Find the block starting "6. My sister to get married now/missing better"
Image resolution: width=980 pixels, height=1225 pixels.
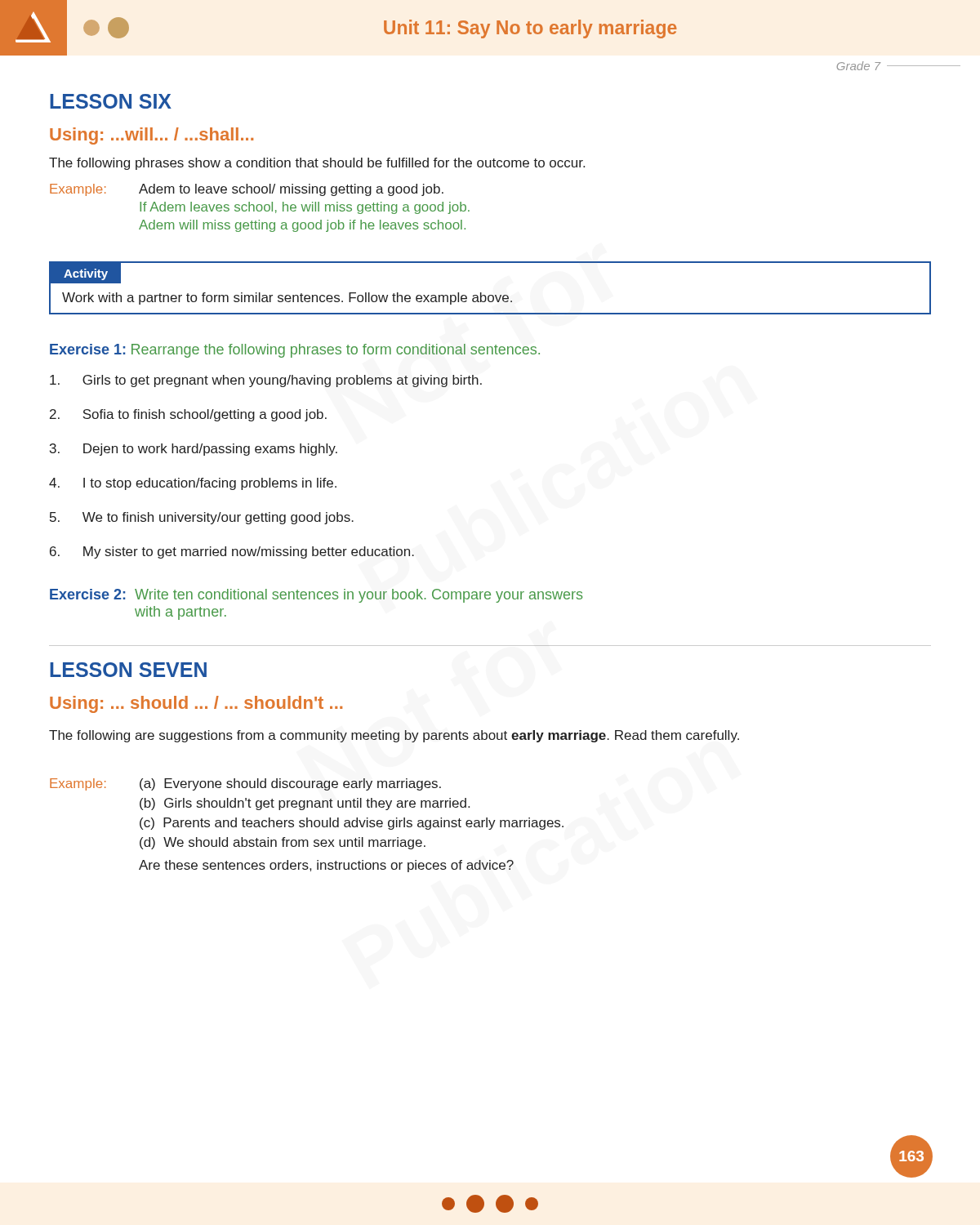point(232,552)
